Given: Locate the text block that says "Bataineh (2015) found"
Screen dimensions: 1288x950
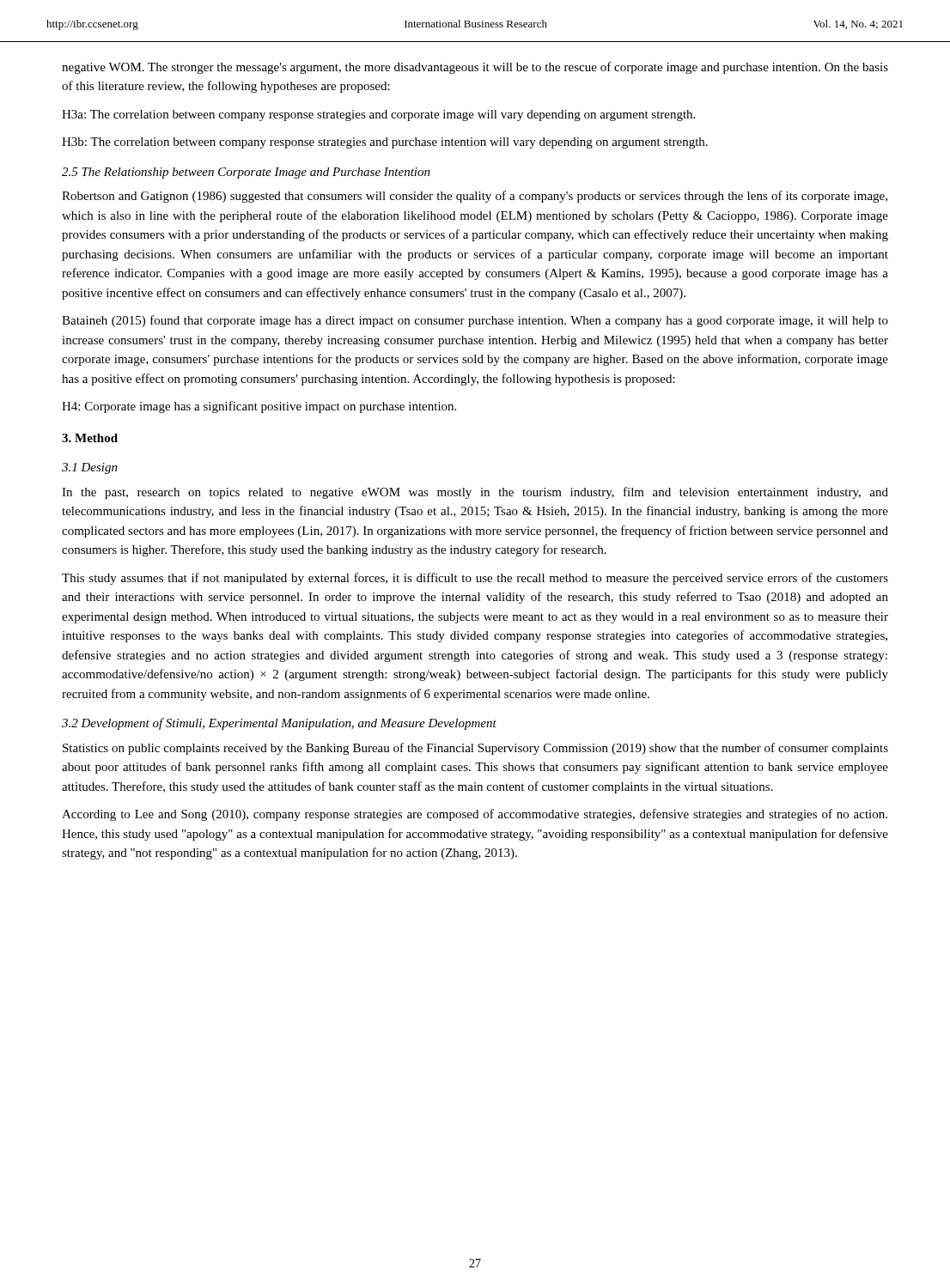Looking at the screenshot, I should (x=475, y=349).
